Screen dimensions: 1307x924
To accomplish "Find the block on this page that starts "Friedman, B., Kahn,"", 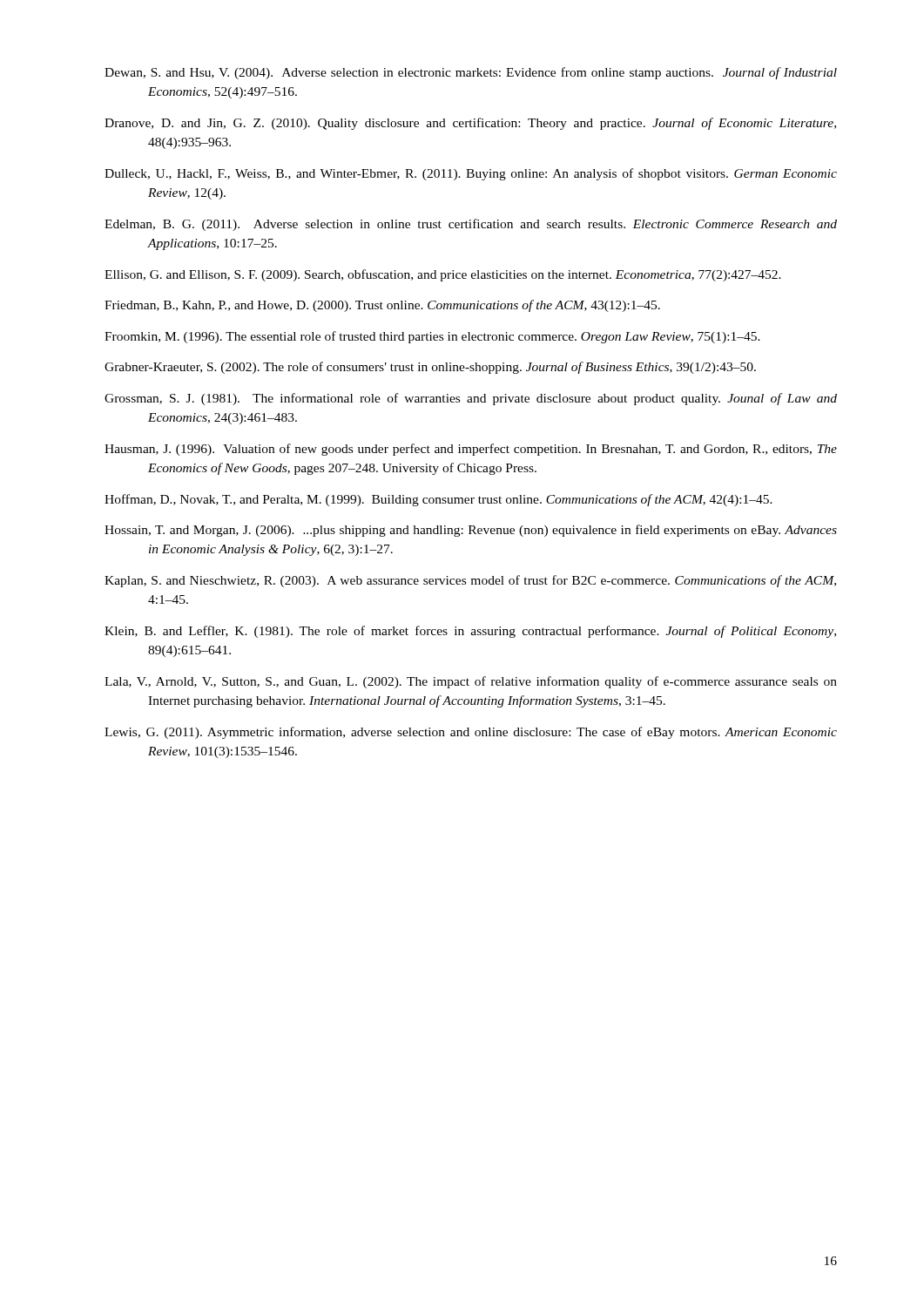I will pyautogui.click(x=383, y=305).
